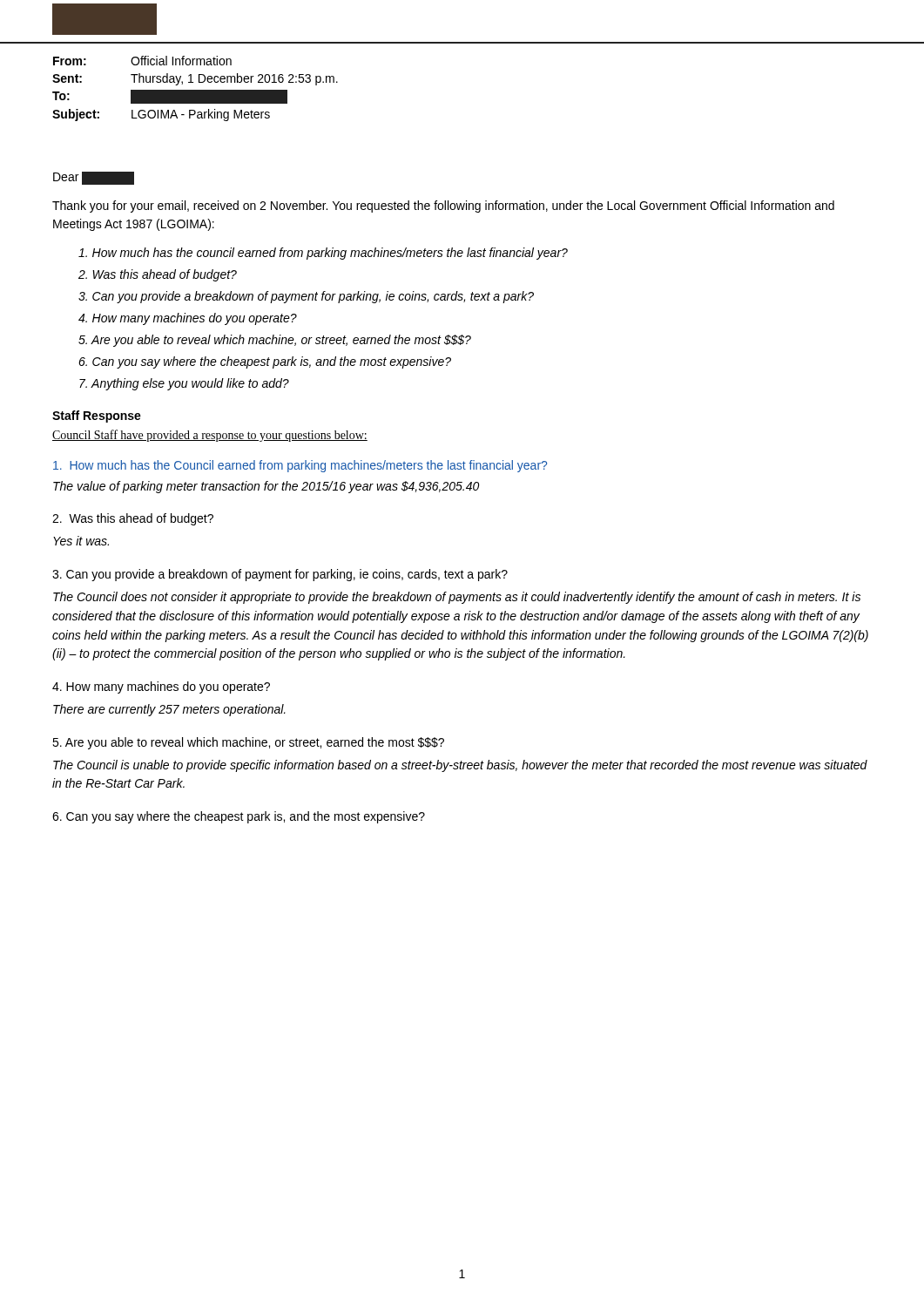Where is the passage that starts "Can you say where the cheapest park is,"?
The height and width of the screenshot is (1307, 924).
click(239, 816)
